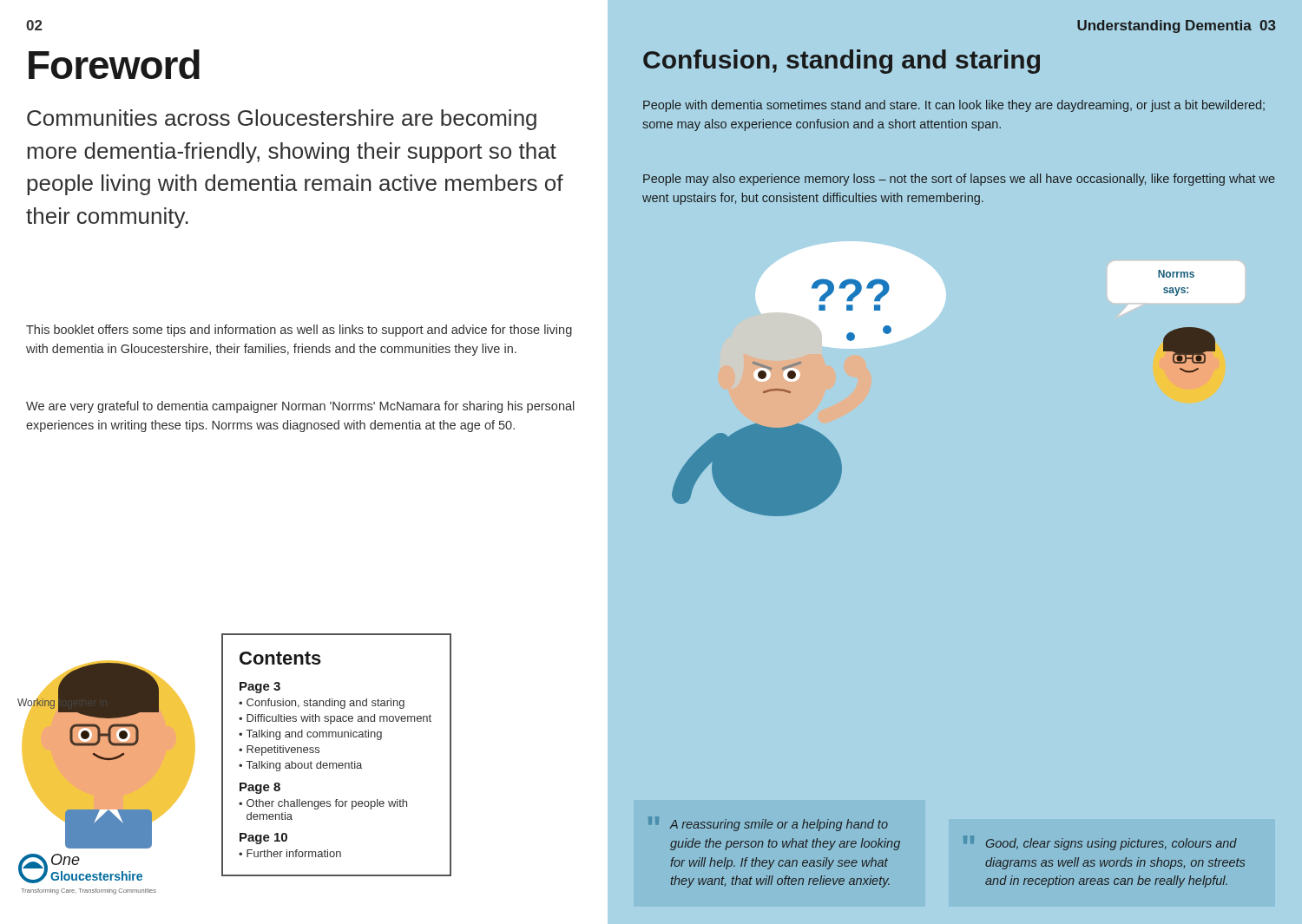Find the table
The image size is (1302, 924).
[x=336, y=755]
